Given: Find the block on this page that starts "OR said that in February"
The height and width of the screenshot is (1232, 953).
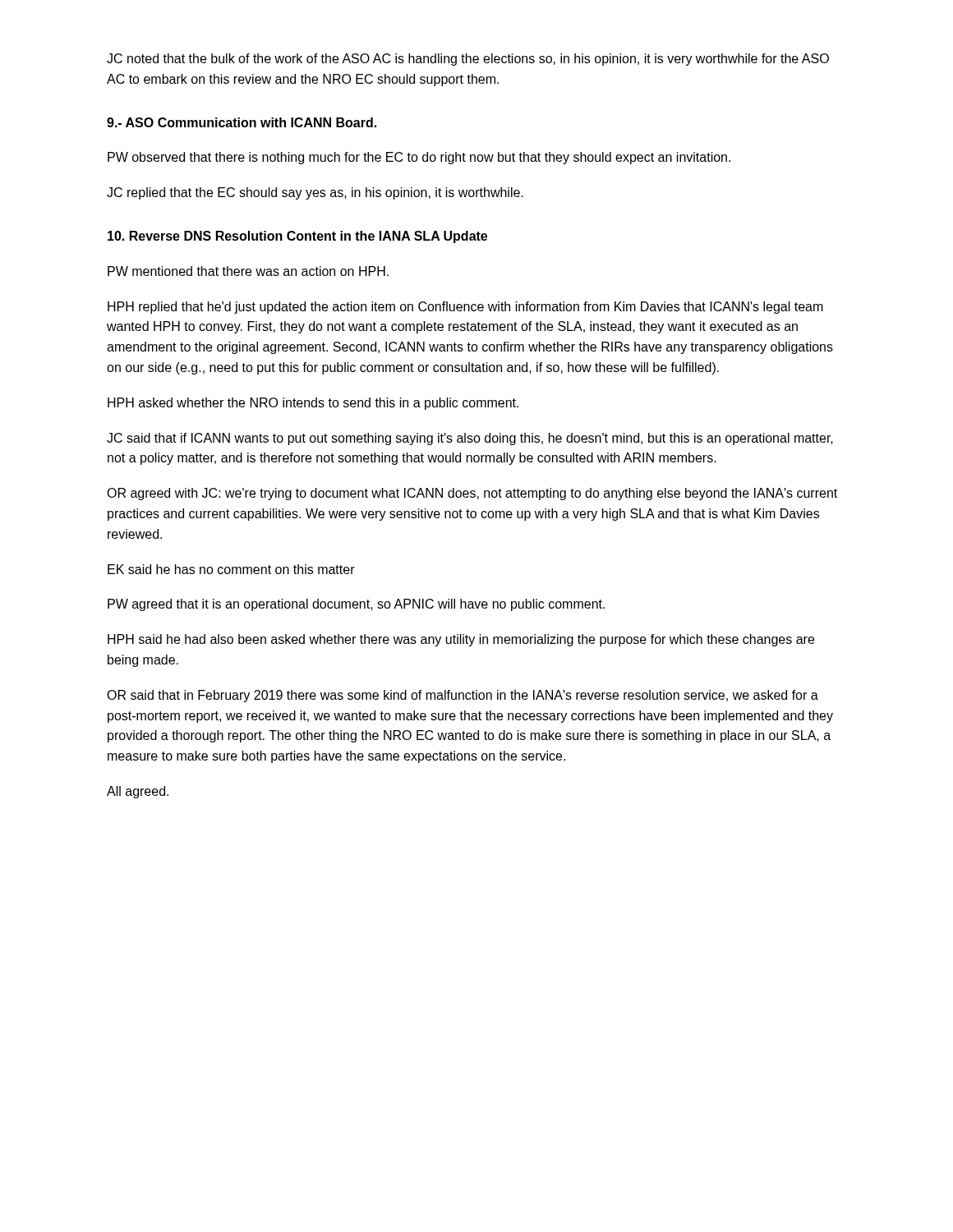Looking at the screenshot, I should coord(470,726).
